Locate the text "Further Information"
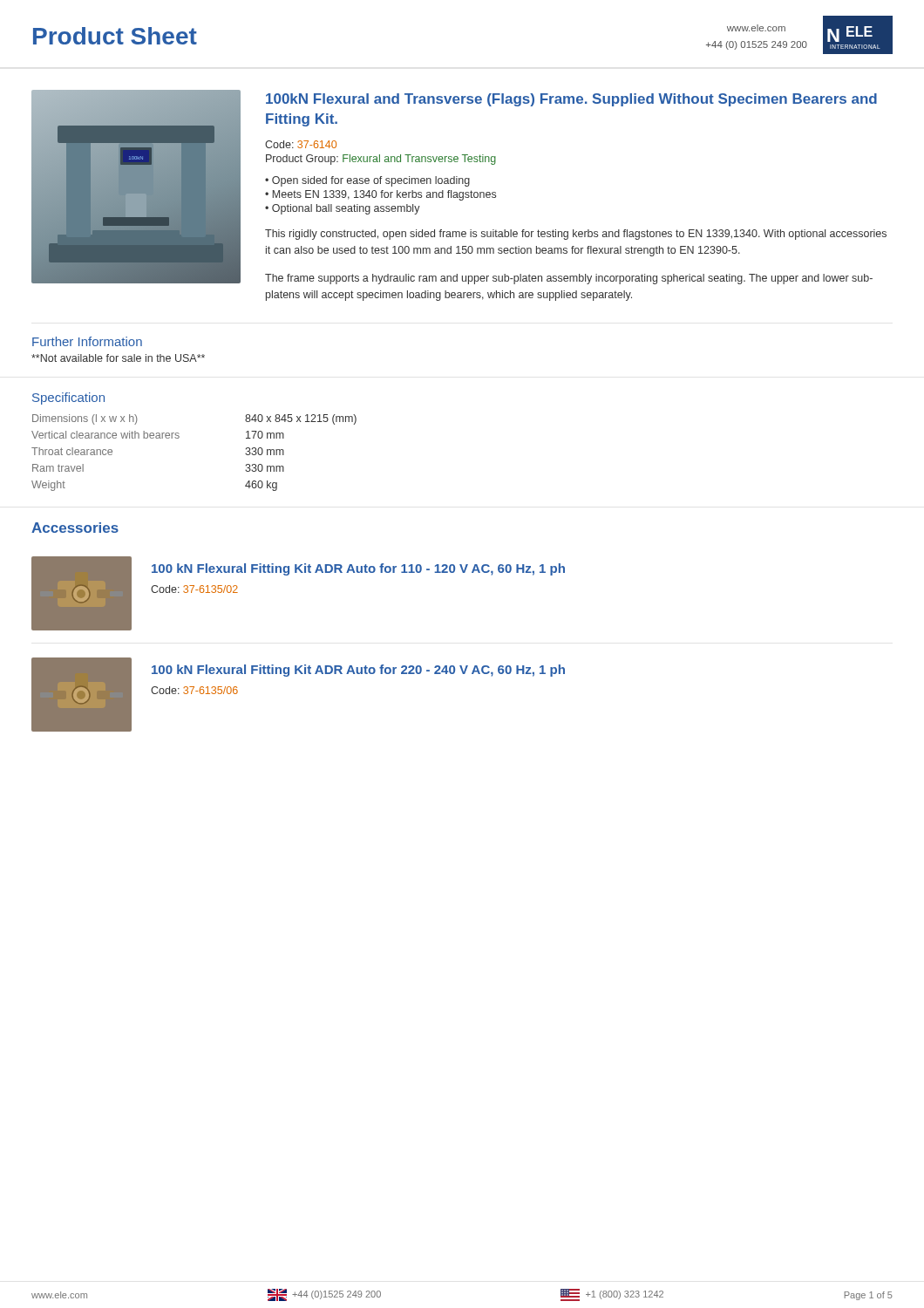This screenshot has width=924, height=1308. click(x=87, y=342)
